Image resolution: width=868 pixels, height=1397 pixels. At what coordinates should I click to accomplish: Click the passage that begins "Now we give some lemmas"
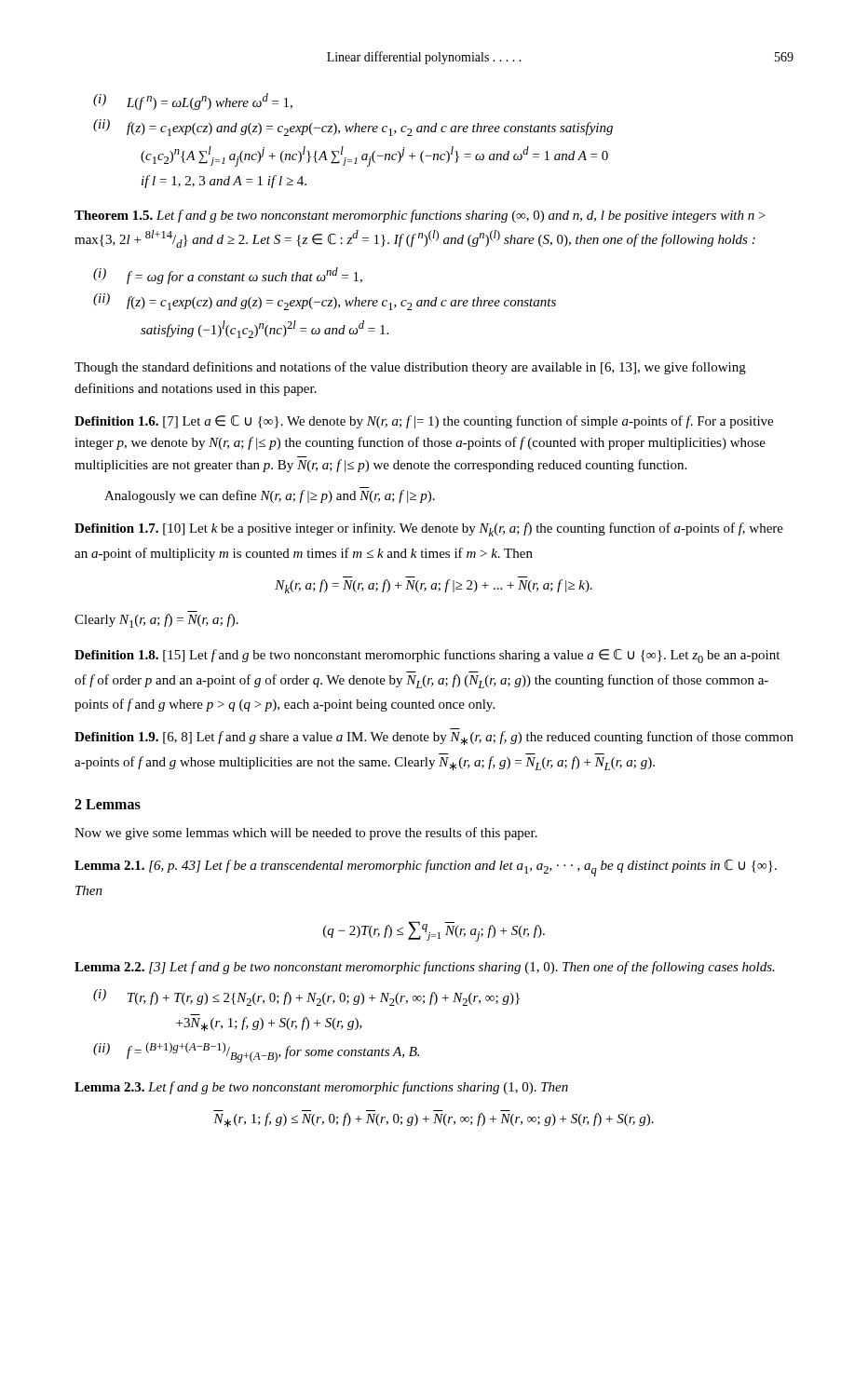coord(306,833)
